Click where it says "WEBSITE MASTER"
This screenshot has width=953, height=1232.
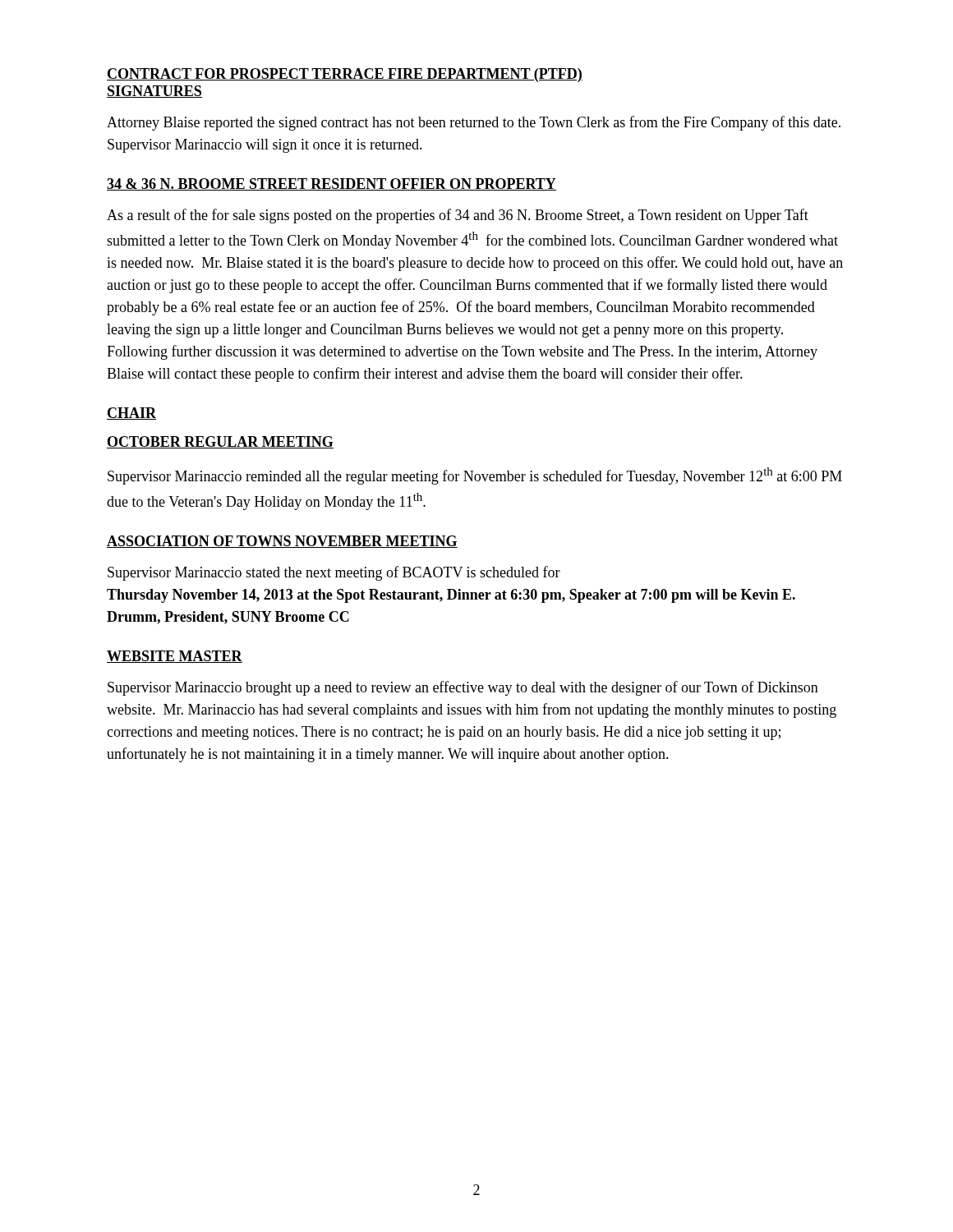point(174,656)
